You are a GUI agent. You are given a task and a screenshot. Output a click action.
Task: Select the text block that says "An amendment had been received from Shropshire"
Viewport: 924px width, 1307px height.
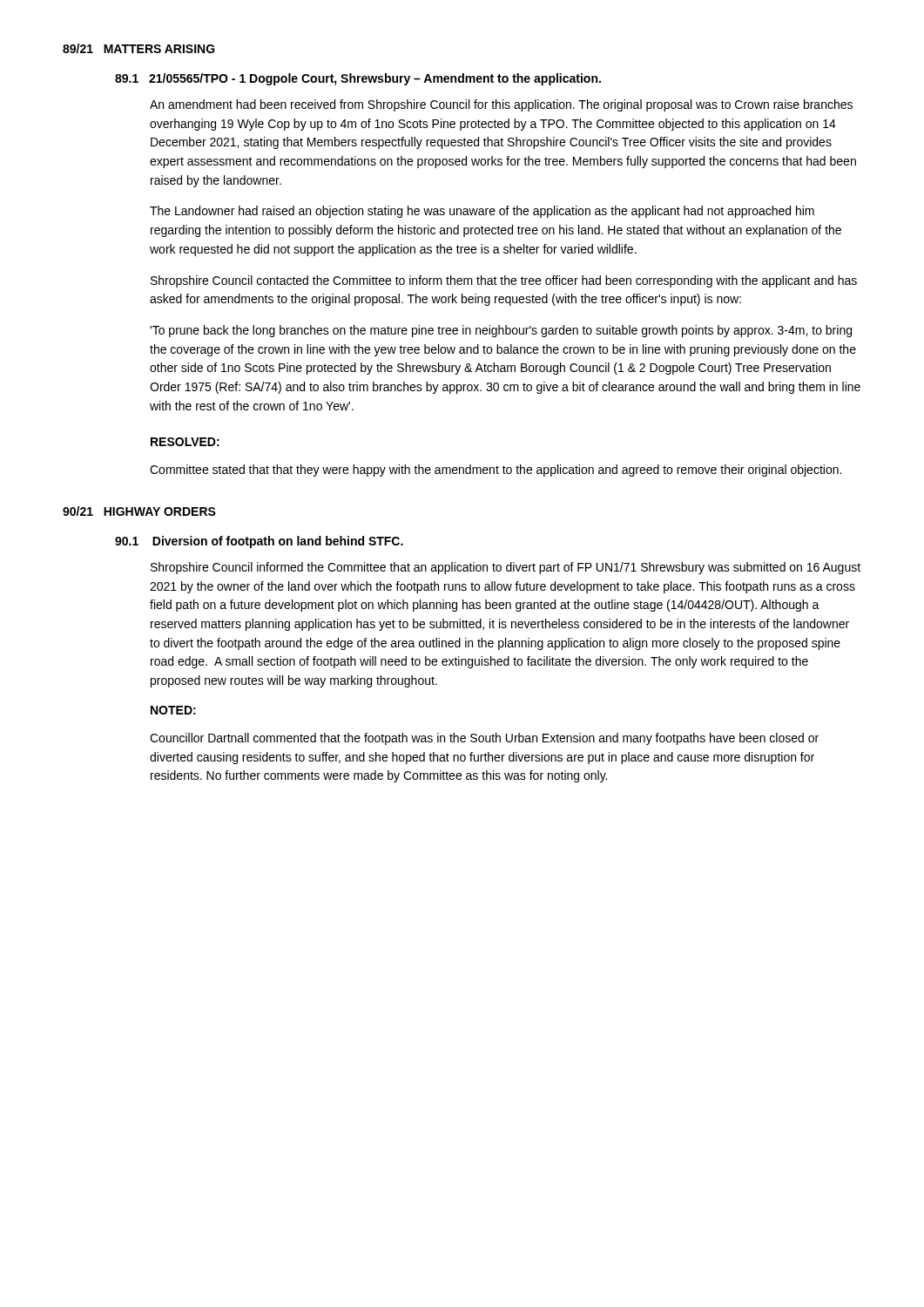503,142
